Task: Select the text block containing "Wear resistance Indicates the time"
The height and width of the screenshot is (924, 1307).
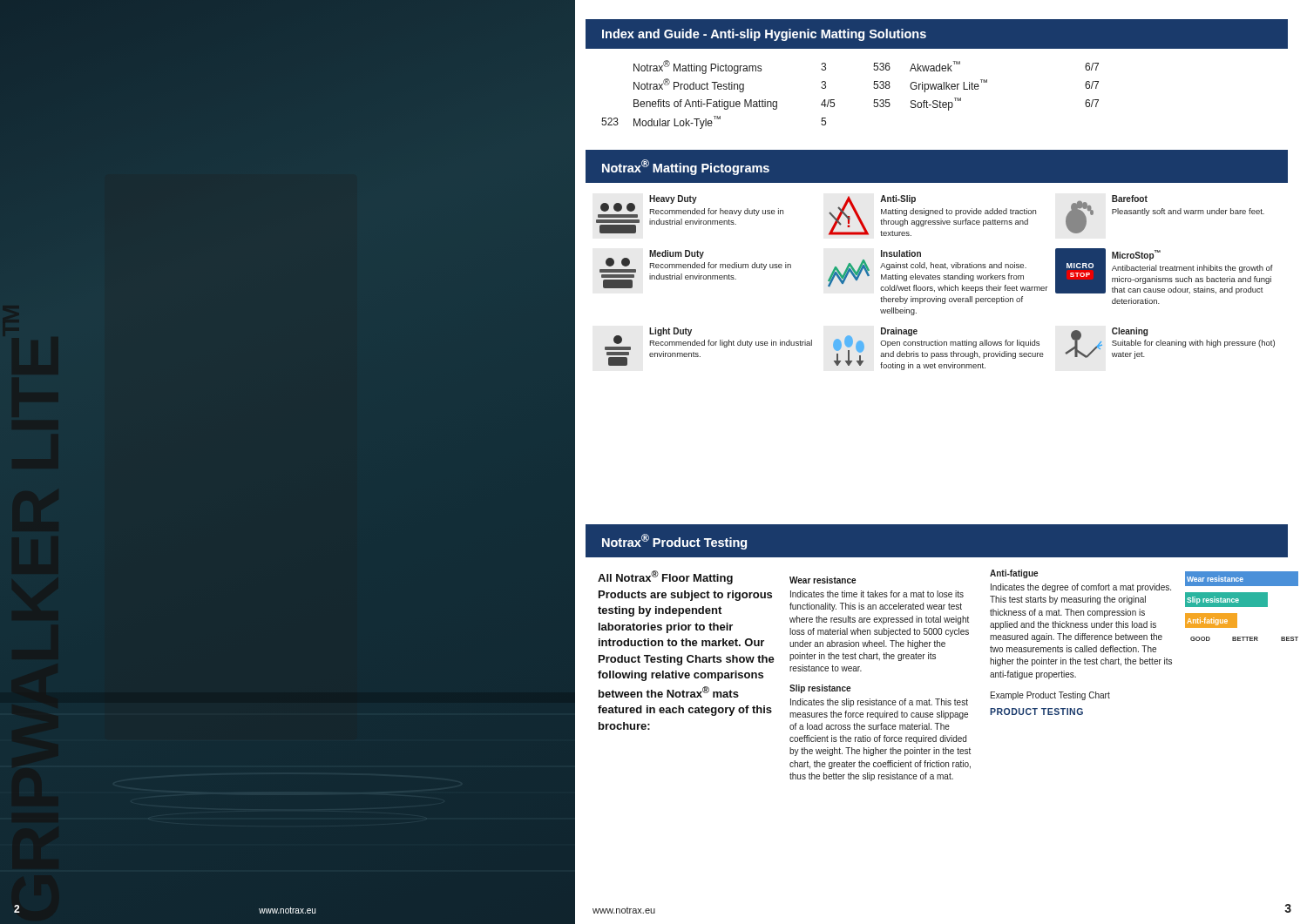Action: coord(881,624)
